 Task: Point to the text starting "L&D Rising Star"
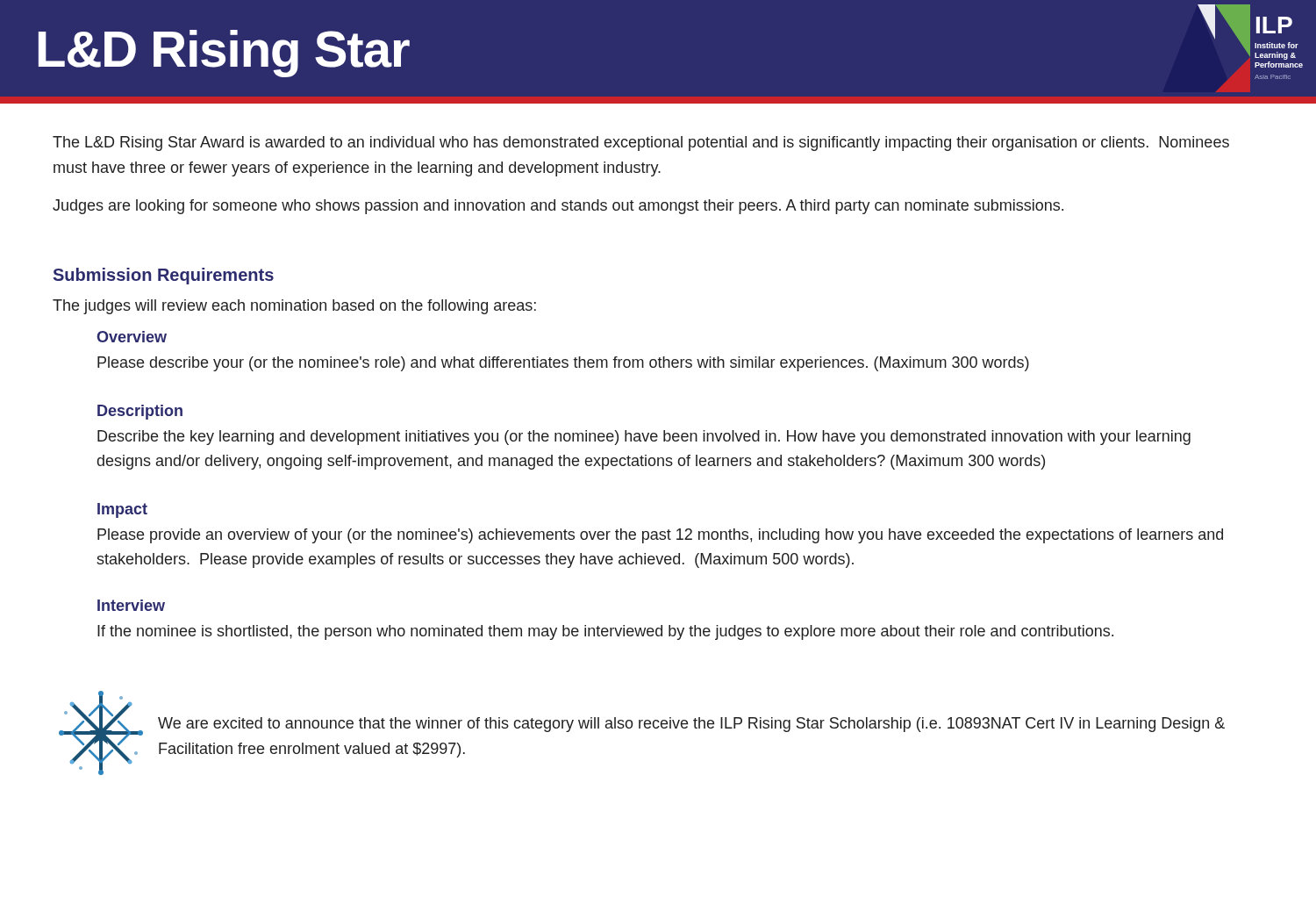(205, 48)
